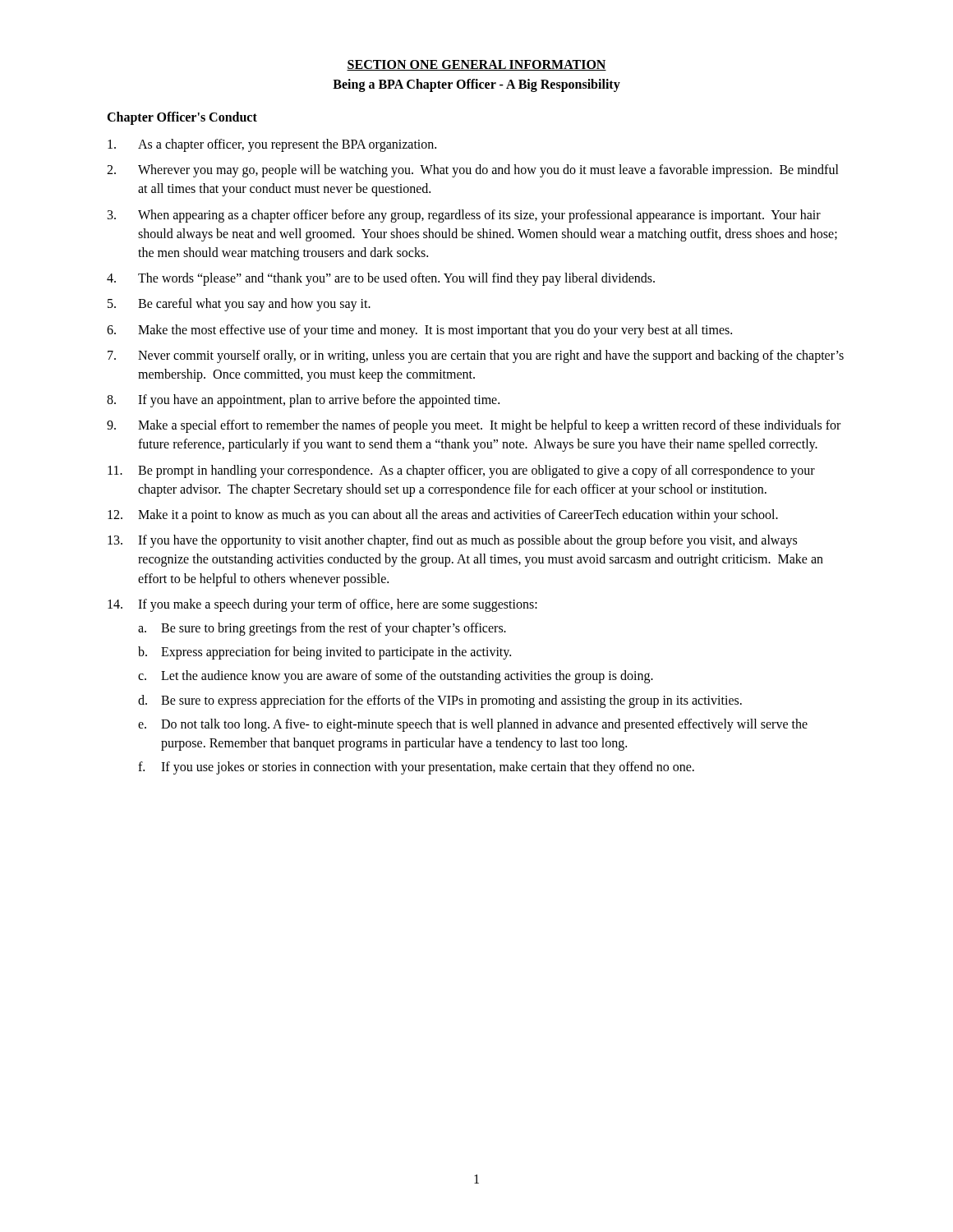Locate the region starting "8. If you have an appointment,"
The height and width of the screenshot is (1232, 953).
click(476, 400)
